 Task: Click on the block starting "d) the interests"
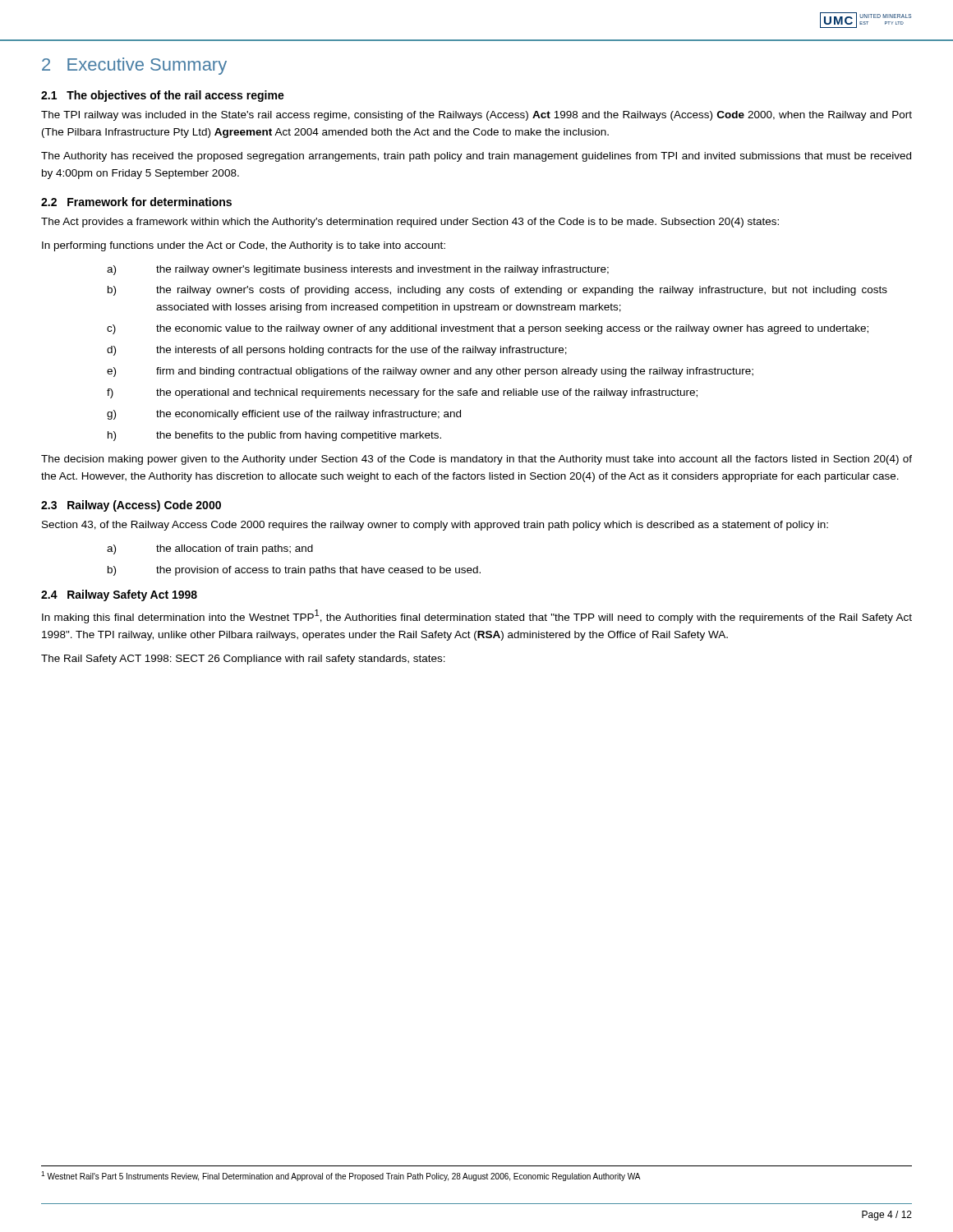click(x=497, y=350)
